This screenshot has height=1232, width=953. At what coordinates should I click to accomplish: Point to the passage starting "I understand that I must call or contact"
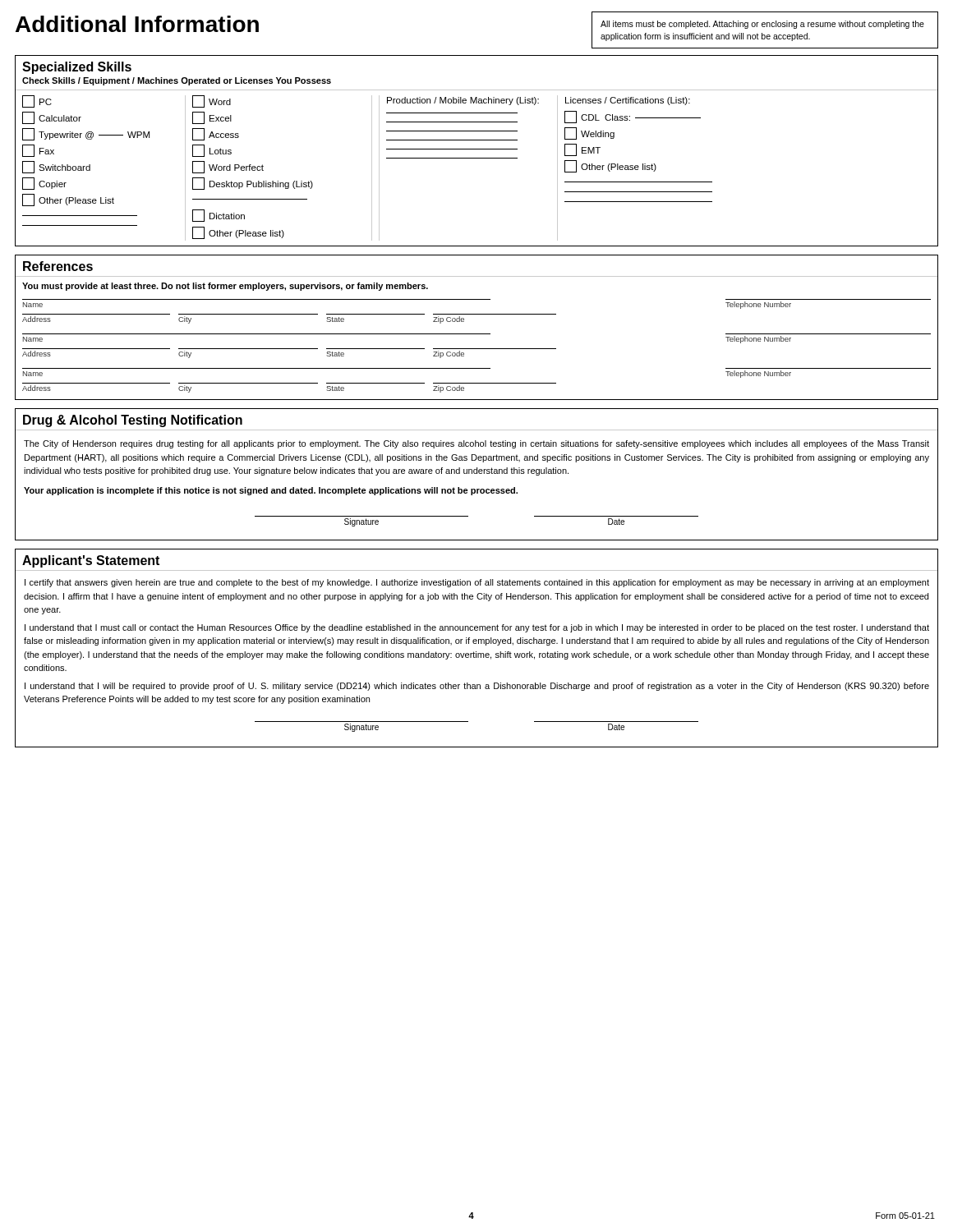click(476, 648)
